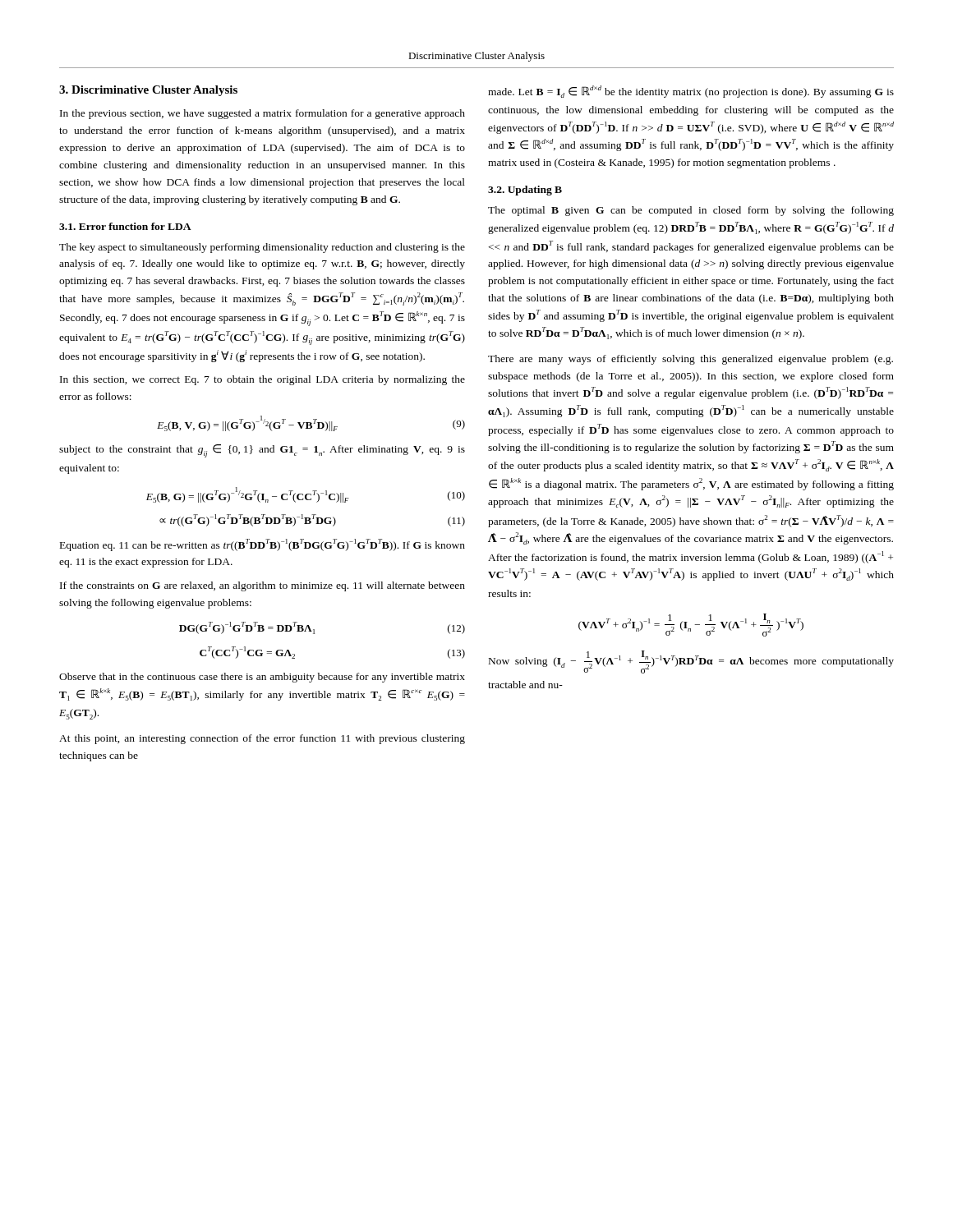Image resolution: width=953 pixels, height=1232 pixels.
Task: Navigate to the text starting "Observe that in the continuous case there"
Action: [x=262, y=696]
